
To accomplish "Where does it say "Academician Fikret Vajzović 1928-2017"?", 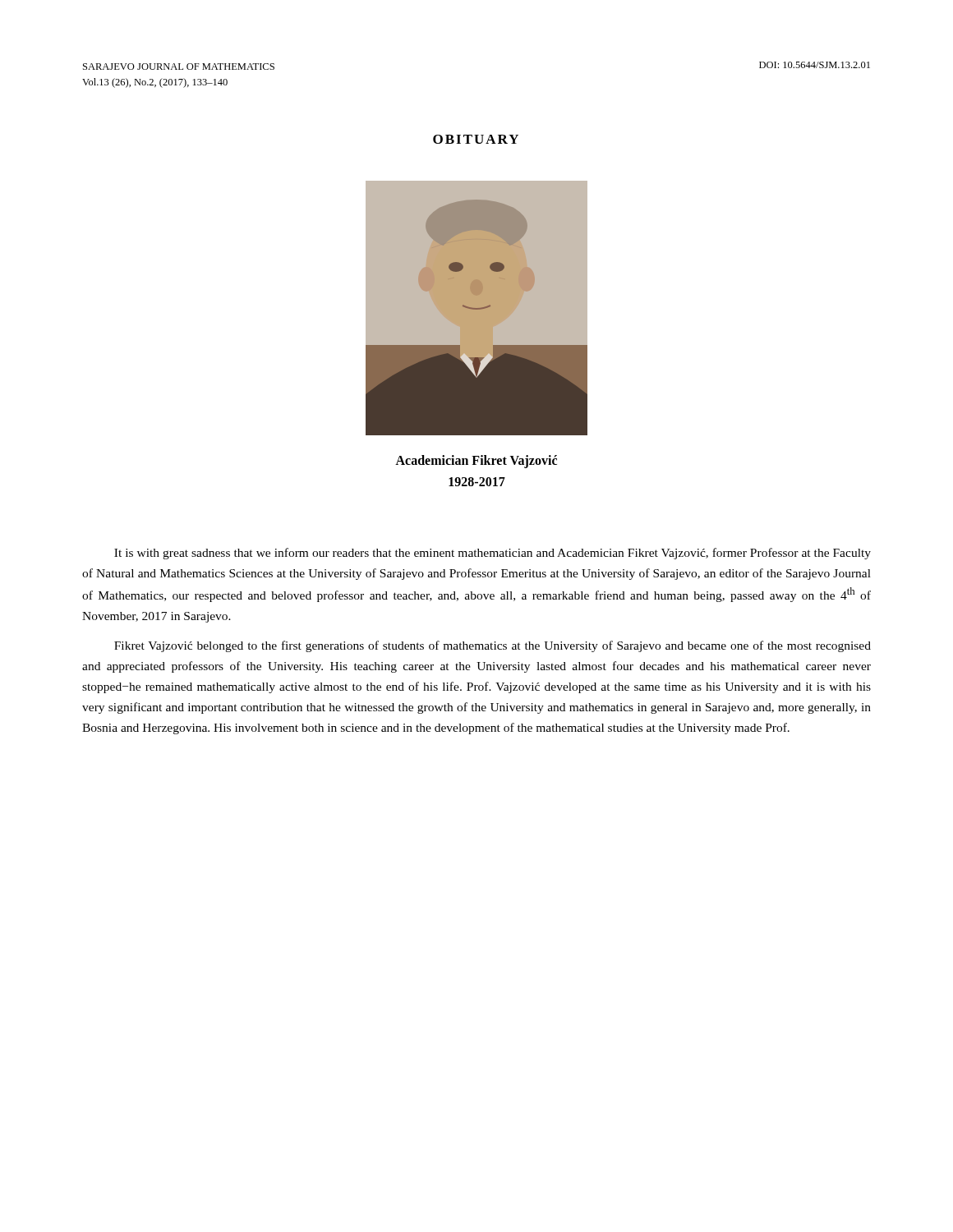I will point(476,471).
